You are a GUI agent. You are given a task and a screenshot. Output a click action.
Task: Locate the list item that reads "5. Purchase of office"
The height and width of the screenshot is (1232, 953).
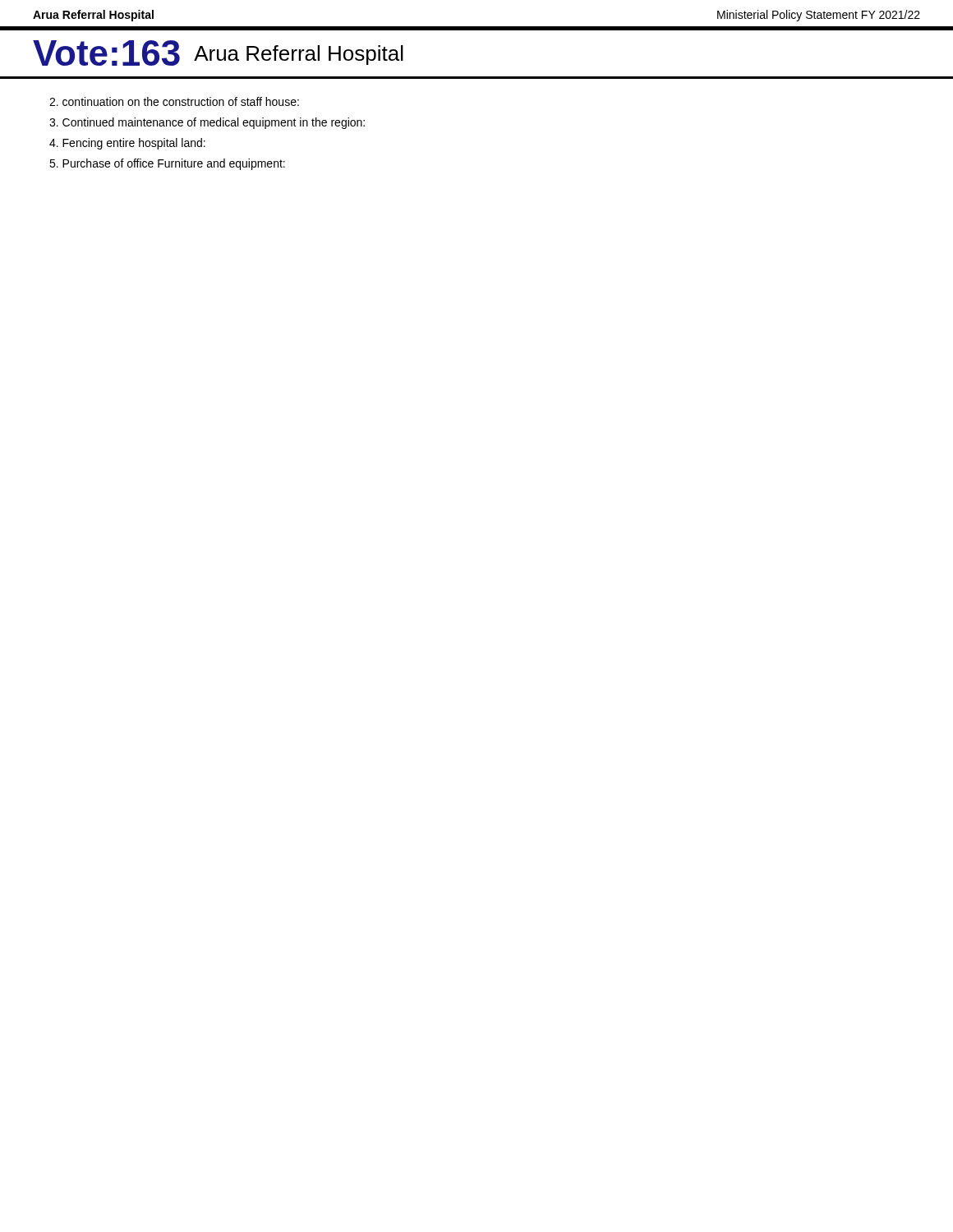pos(167,163)
